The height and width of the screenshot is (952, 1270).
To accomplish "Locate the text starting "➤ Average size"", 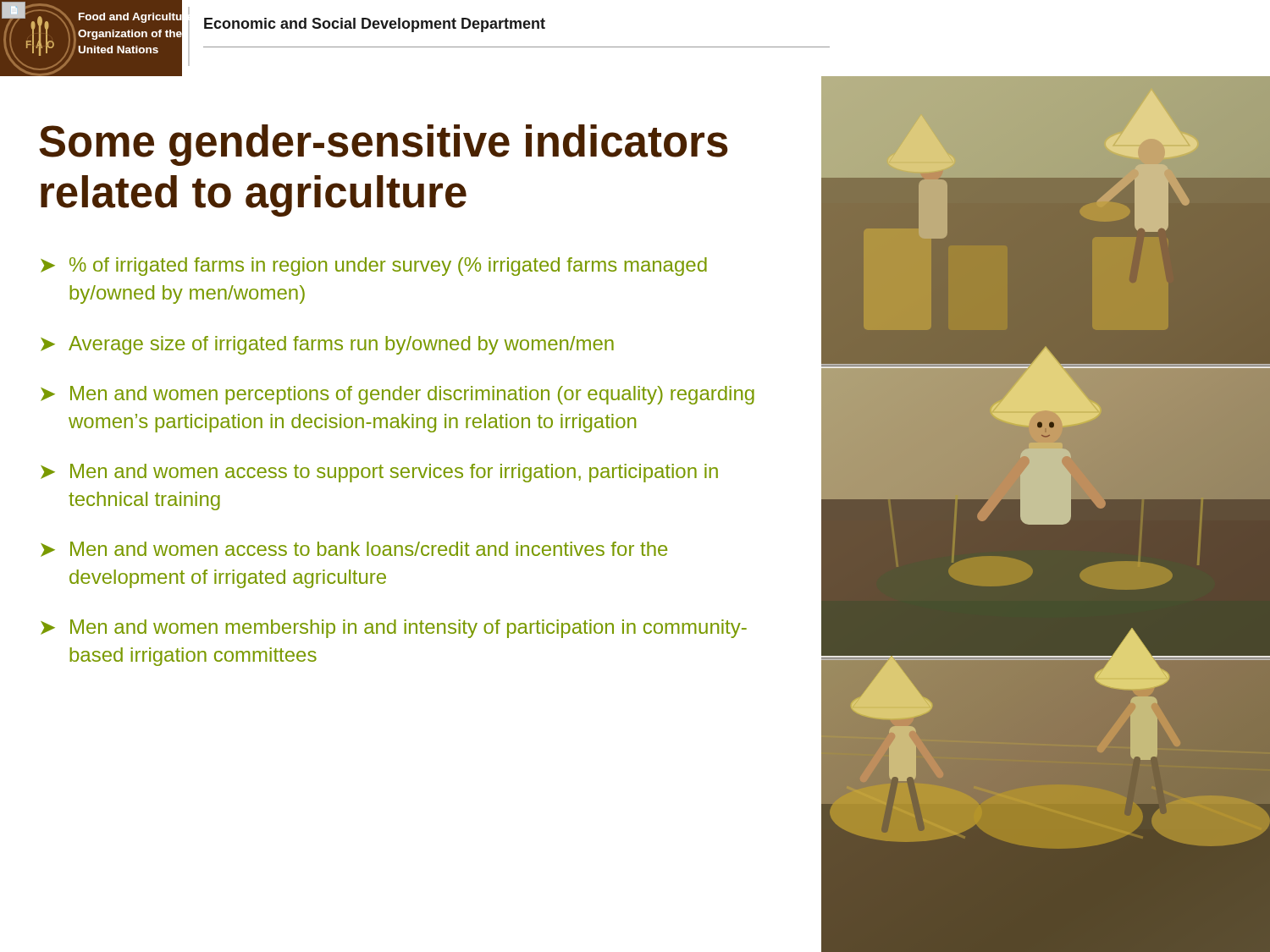I will (326, 343).
